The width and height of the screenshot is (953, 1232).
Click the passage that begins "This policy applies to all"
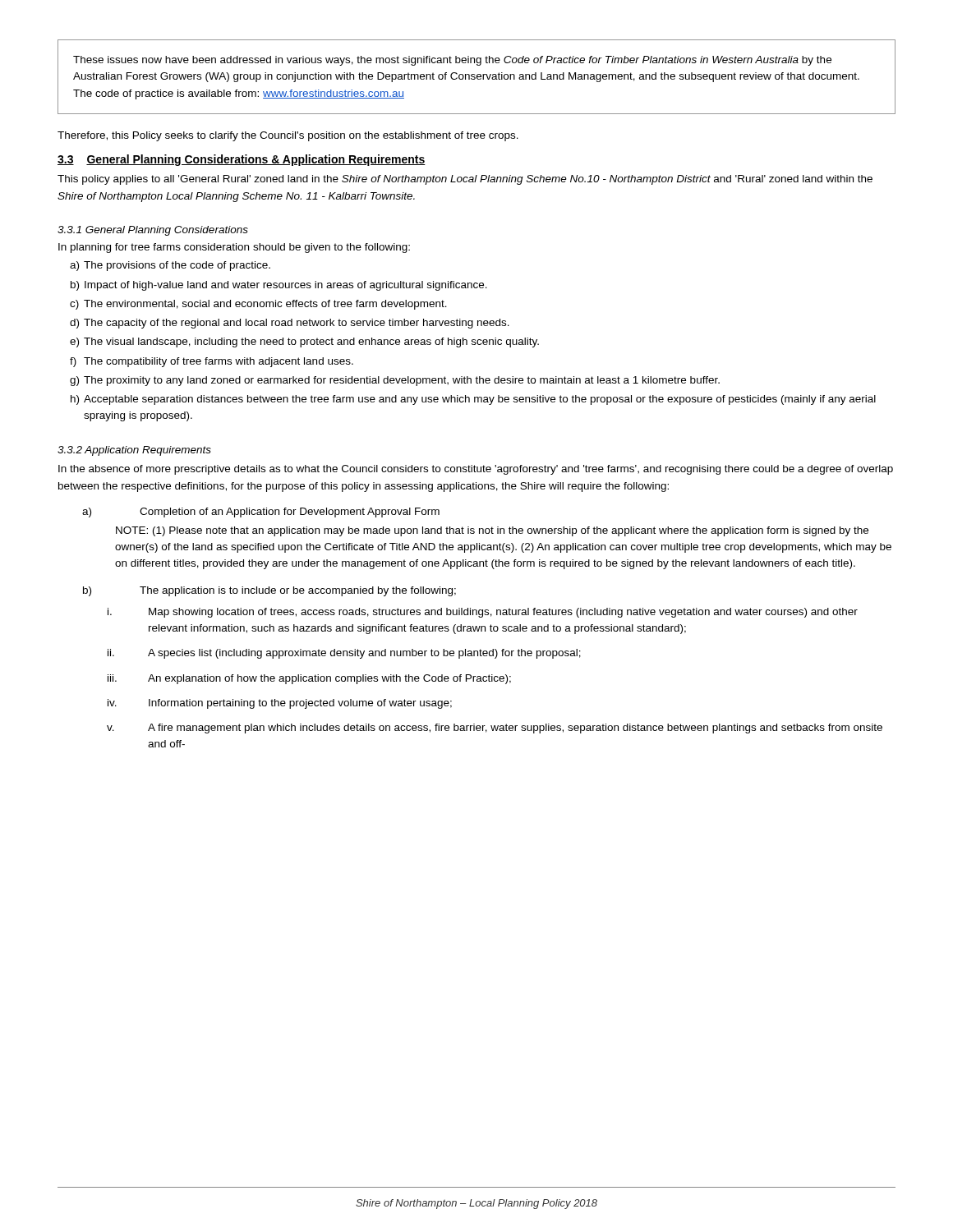pos(465,187)
